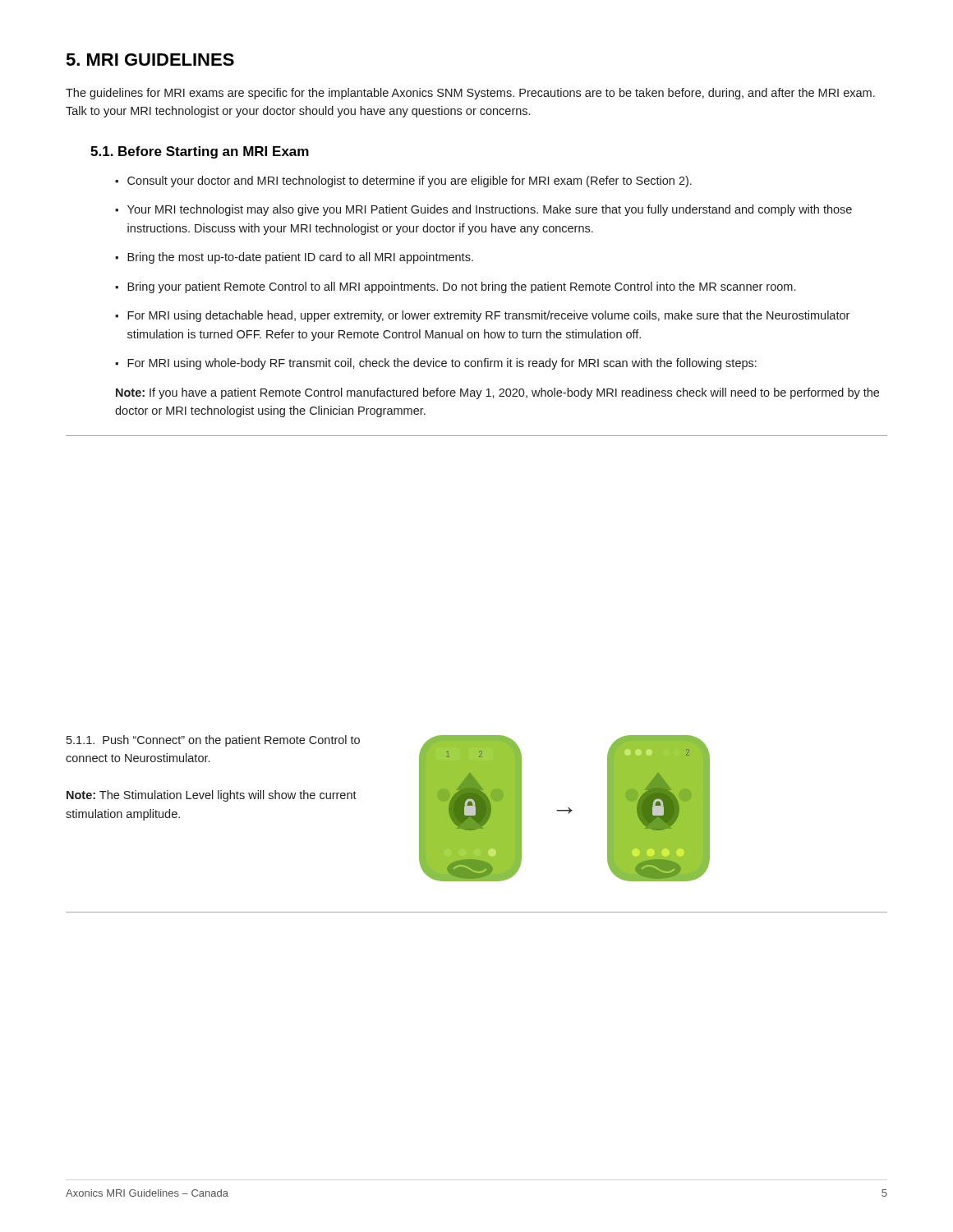
Task: Click on the text block containing "The guidelines for MRI exams are"
Action: (471, 102)
